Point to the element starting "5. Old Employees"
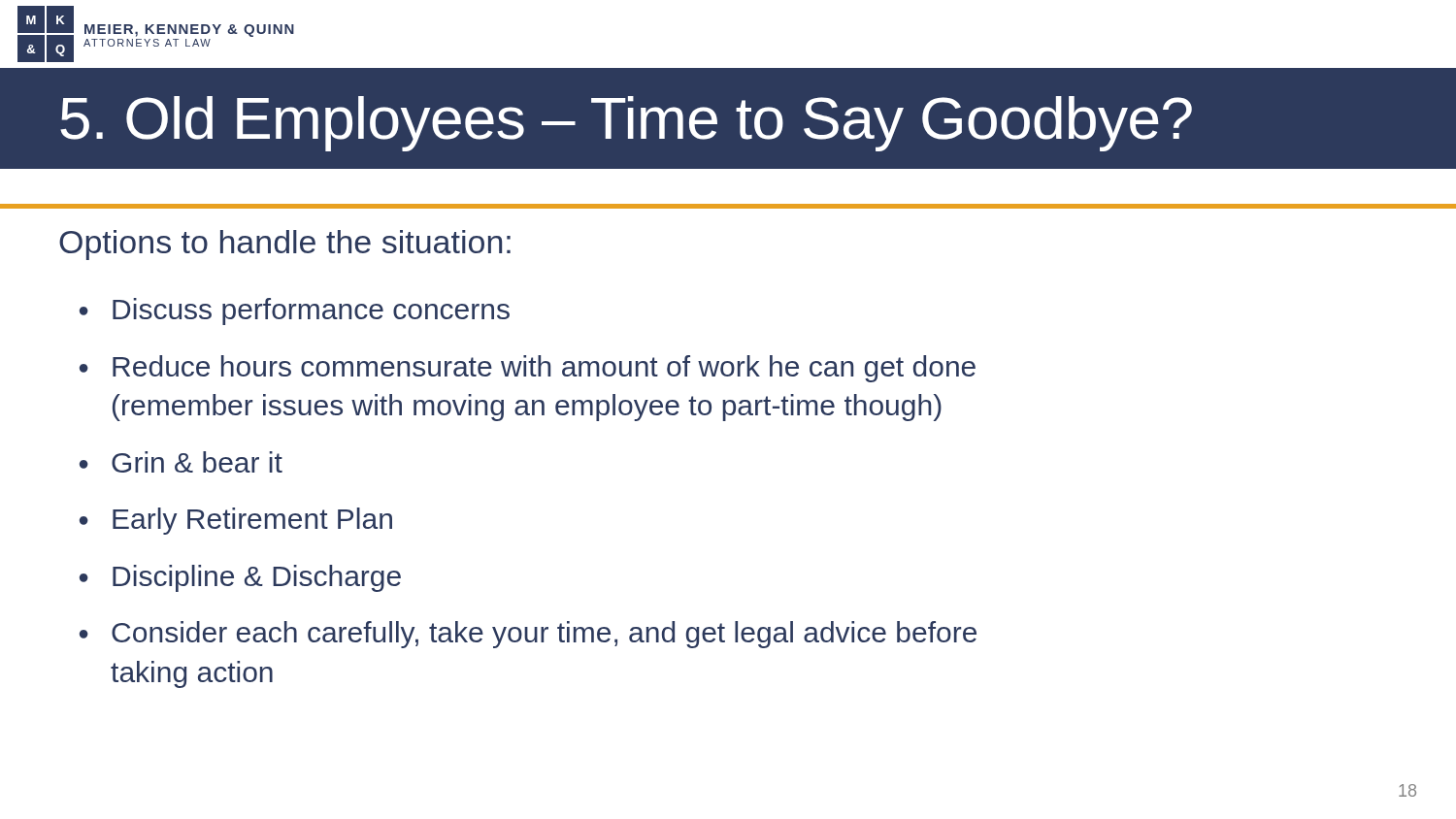The image size is (1456, 819). 626,118
